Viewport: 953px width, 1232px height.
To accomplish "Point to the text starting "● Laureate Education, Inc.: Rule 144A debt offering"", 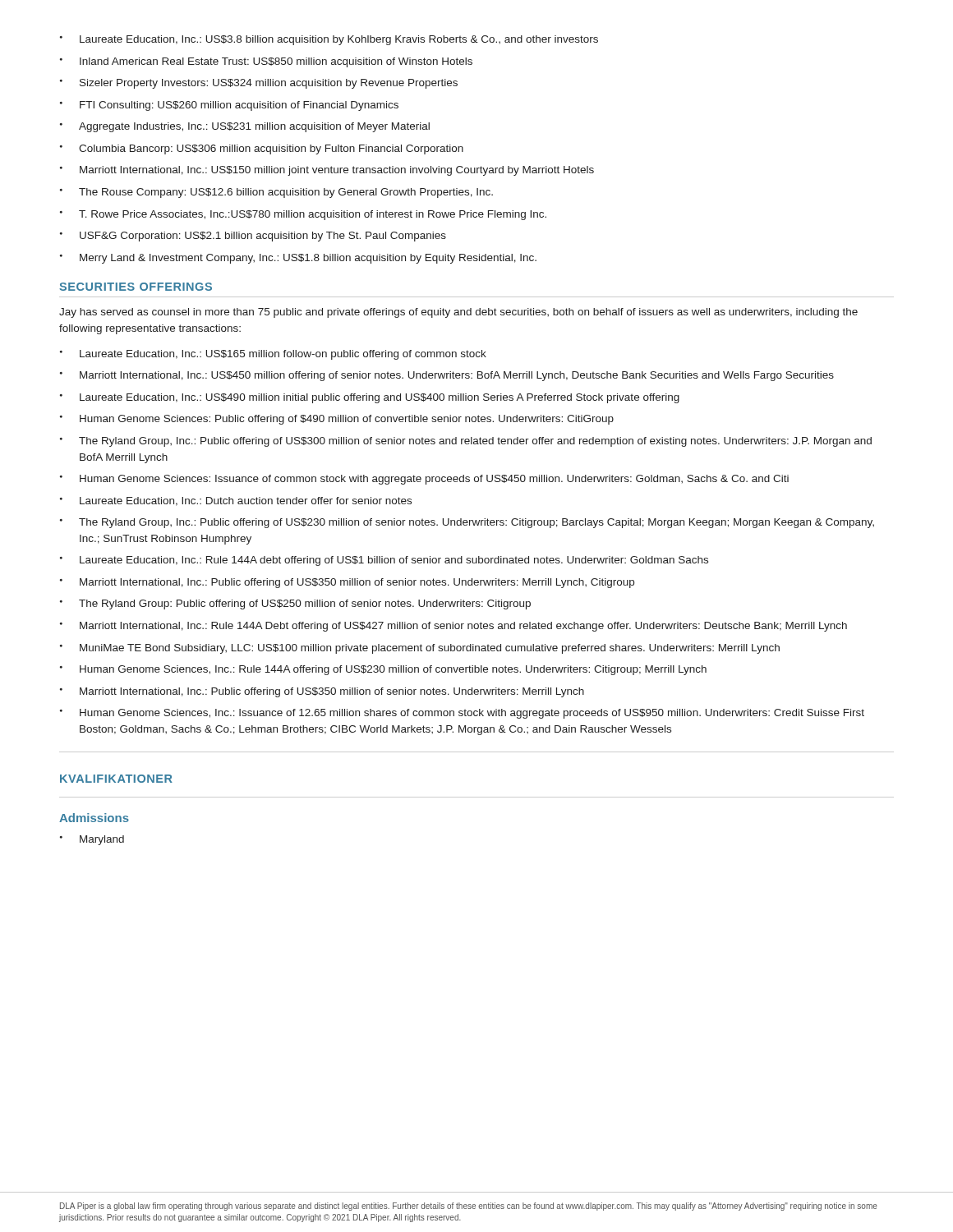I will pyautogui.click(x=476, y=560).
